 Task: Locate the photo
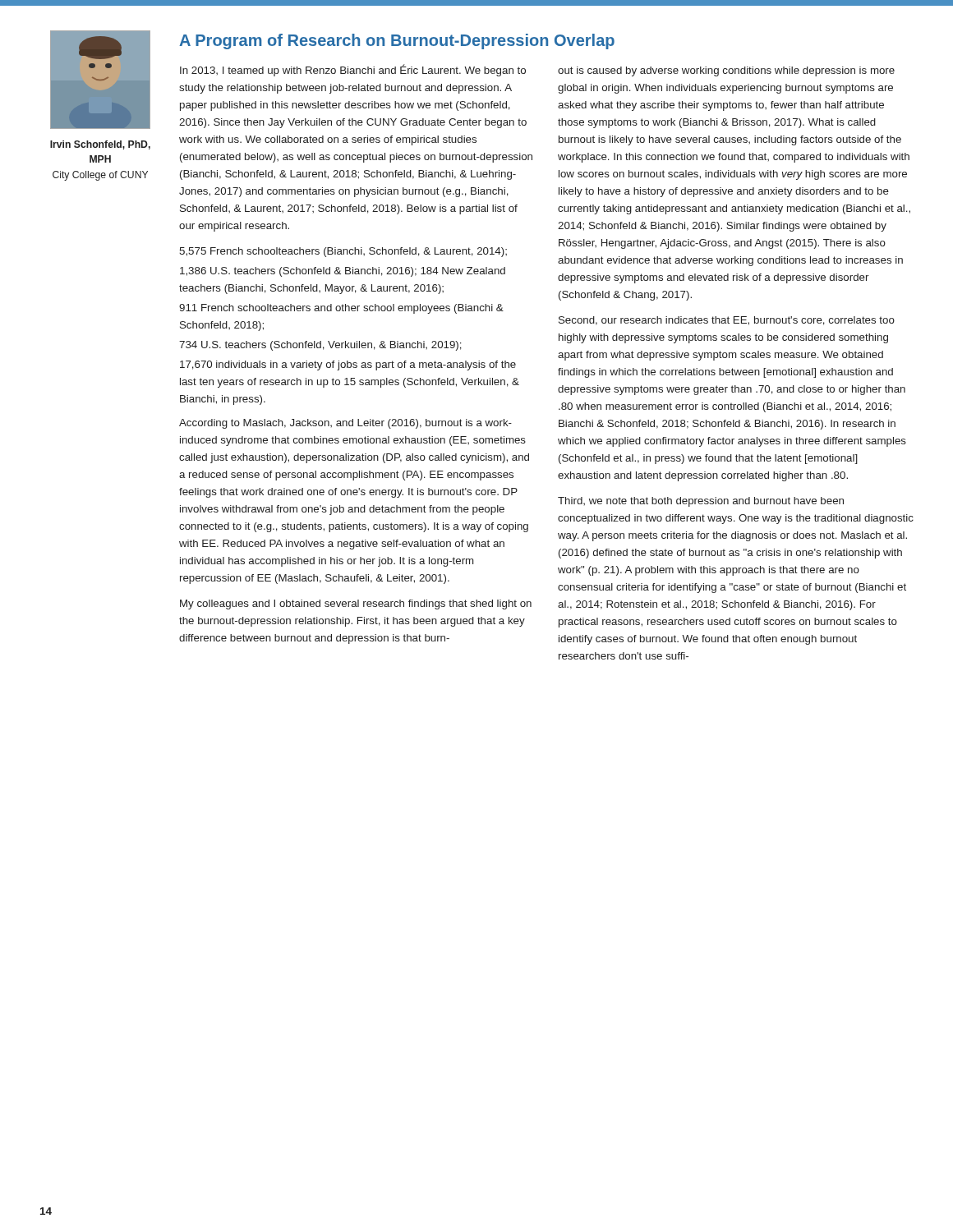(100, 80)
